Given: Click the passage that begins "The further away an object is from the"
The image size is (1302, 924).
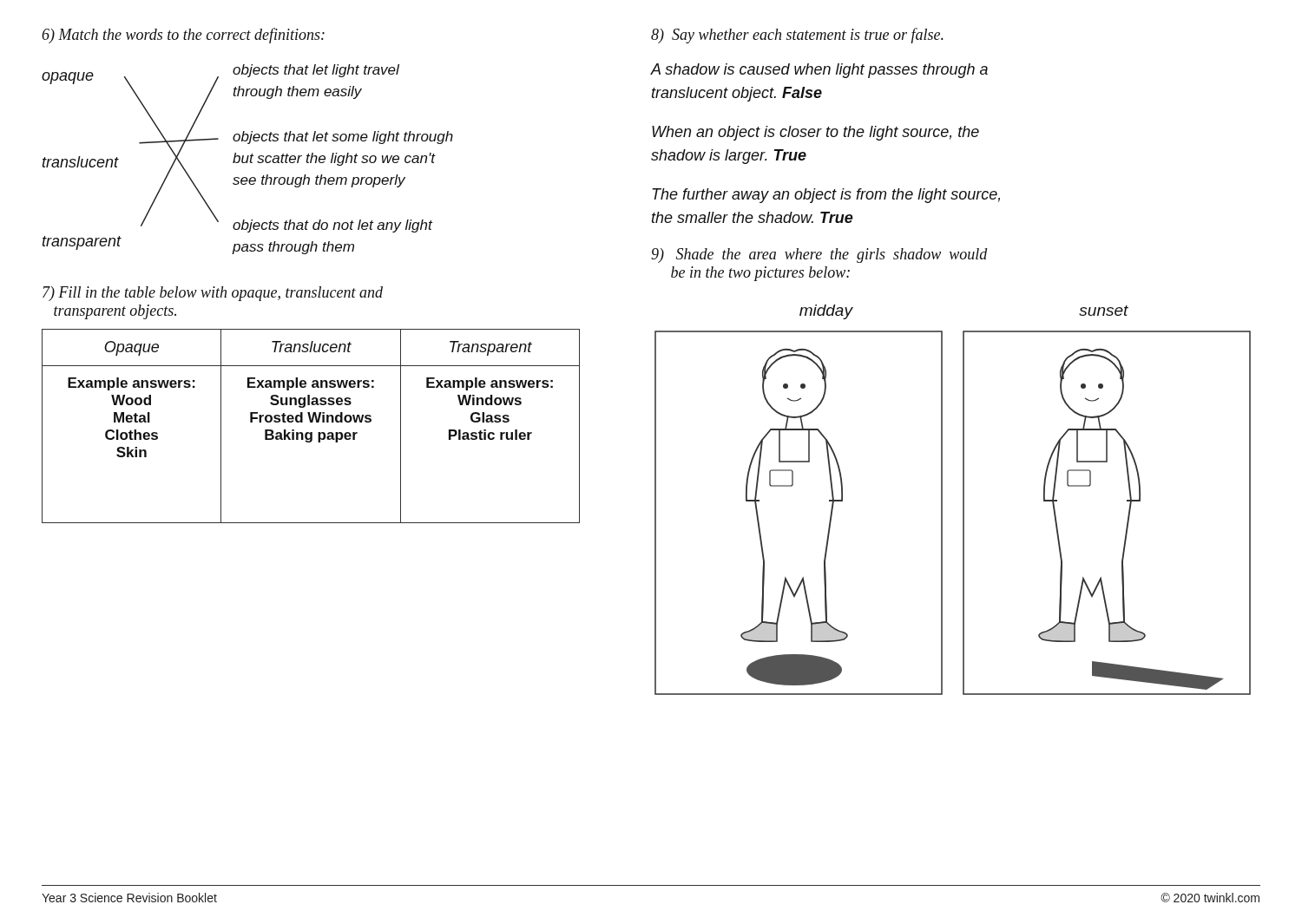Looking at the screenshot, I should coord(826,206).
